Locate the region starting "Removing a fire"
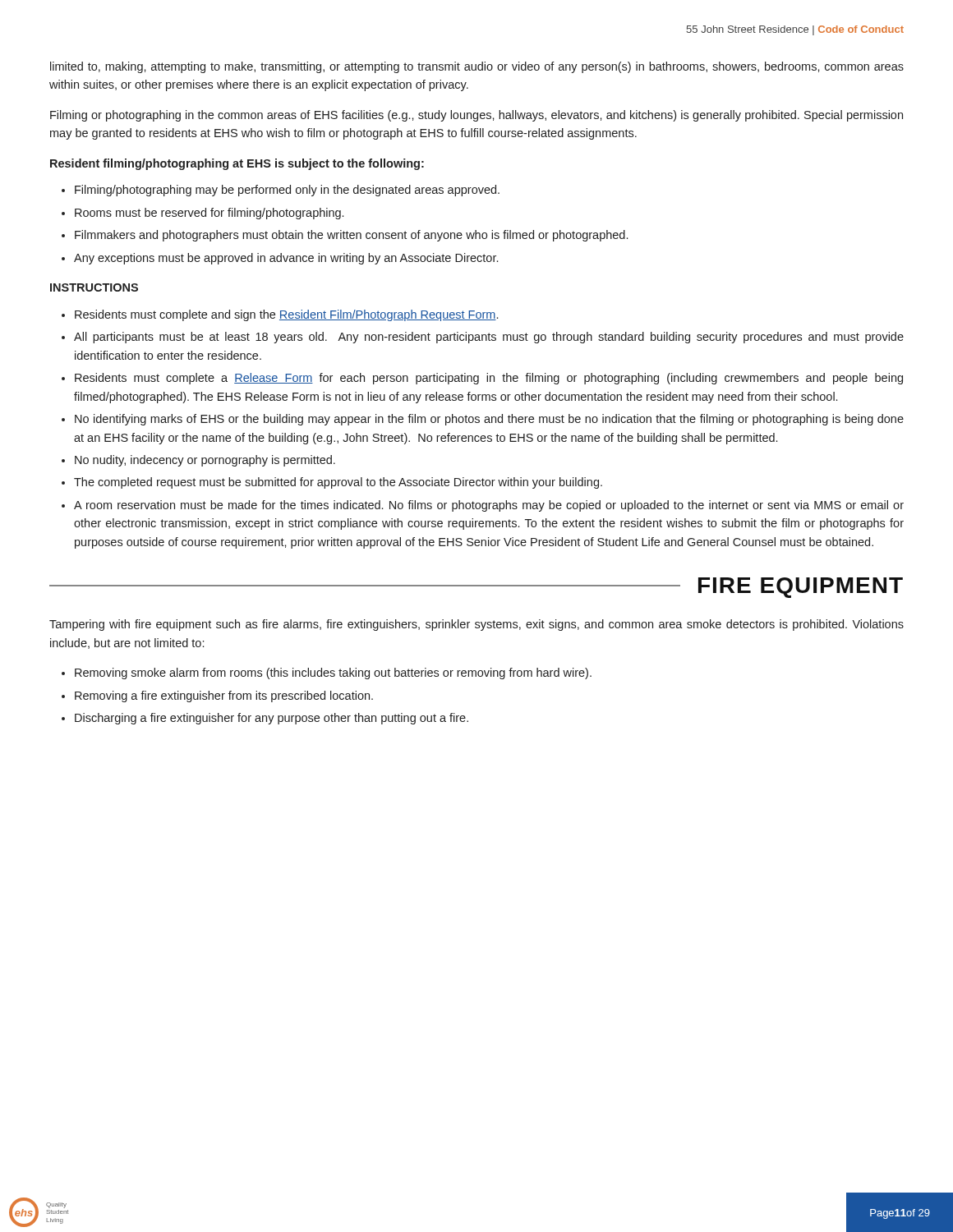Image resolution: width=953 pixels, height=1232 pixels. click(224, 695)
